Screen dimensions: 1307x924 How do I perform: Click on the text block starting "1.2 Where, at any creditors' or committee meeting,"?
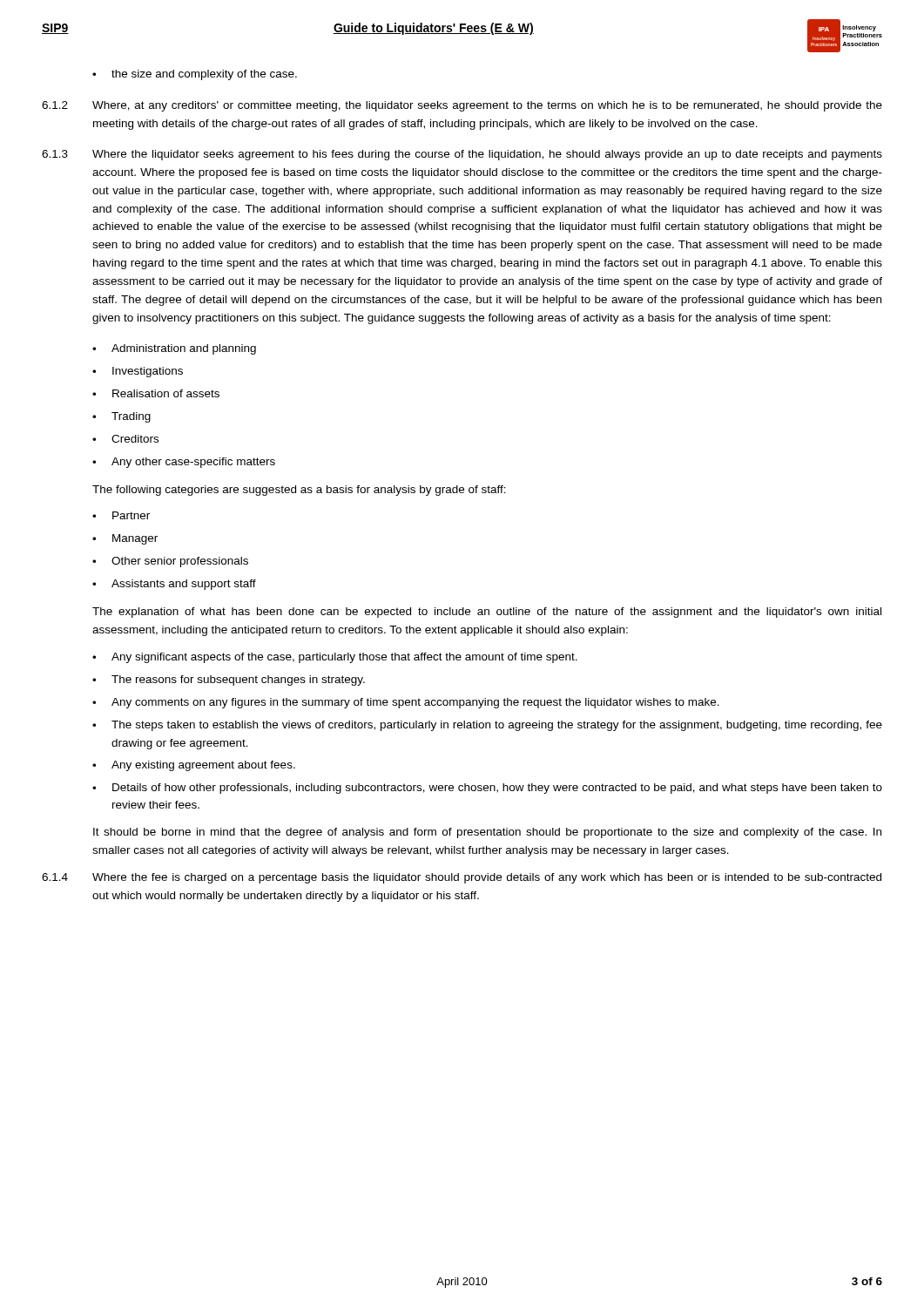(x=462, y=115)
